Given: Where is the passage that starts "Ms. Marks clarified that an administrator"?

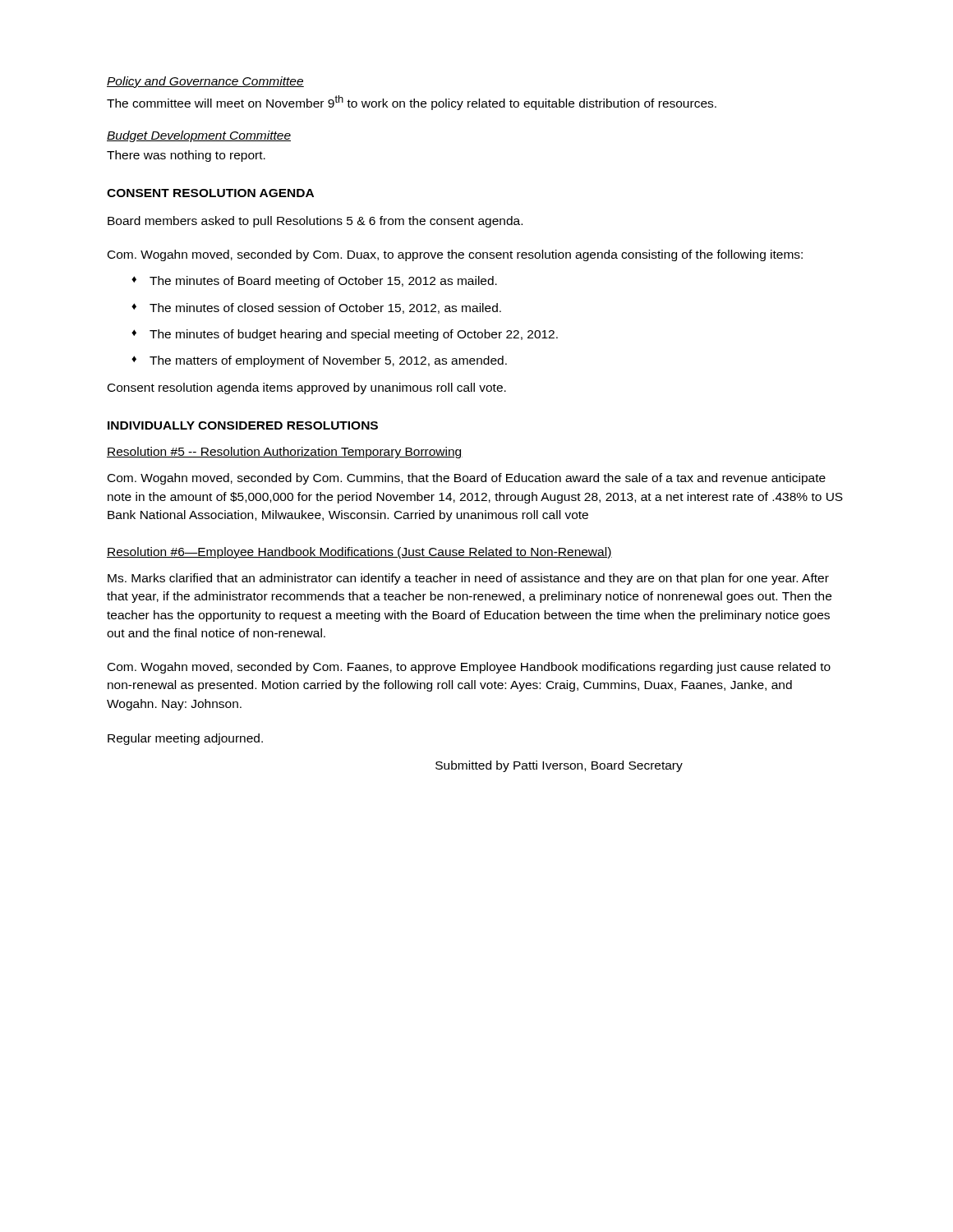Looking at the screenshot, I should [x=476, y=606].
